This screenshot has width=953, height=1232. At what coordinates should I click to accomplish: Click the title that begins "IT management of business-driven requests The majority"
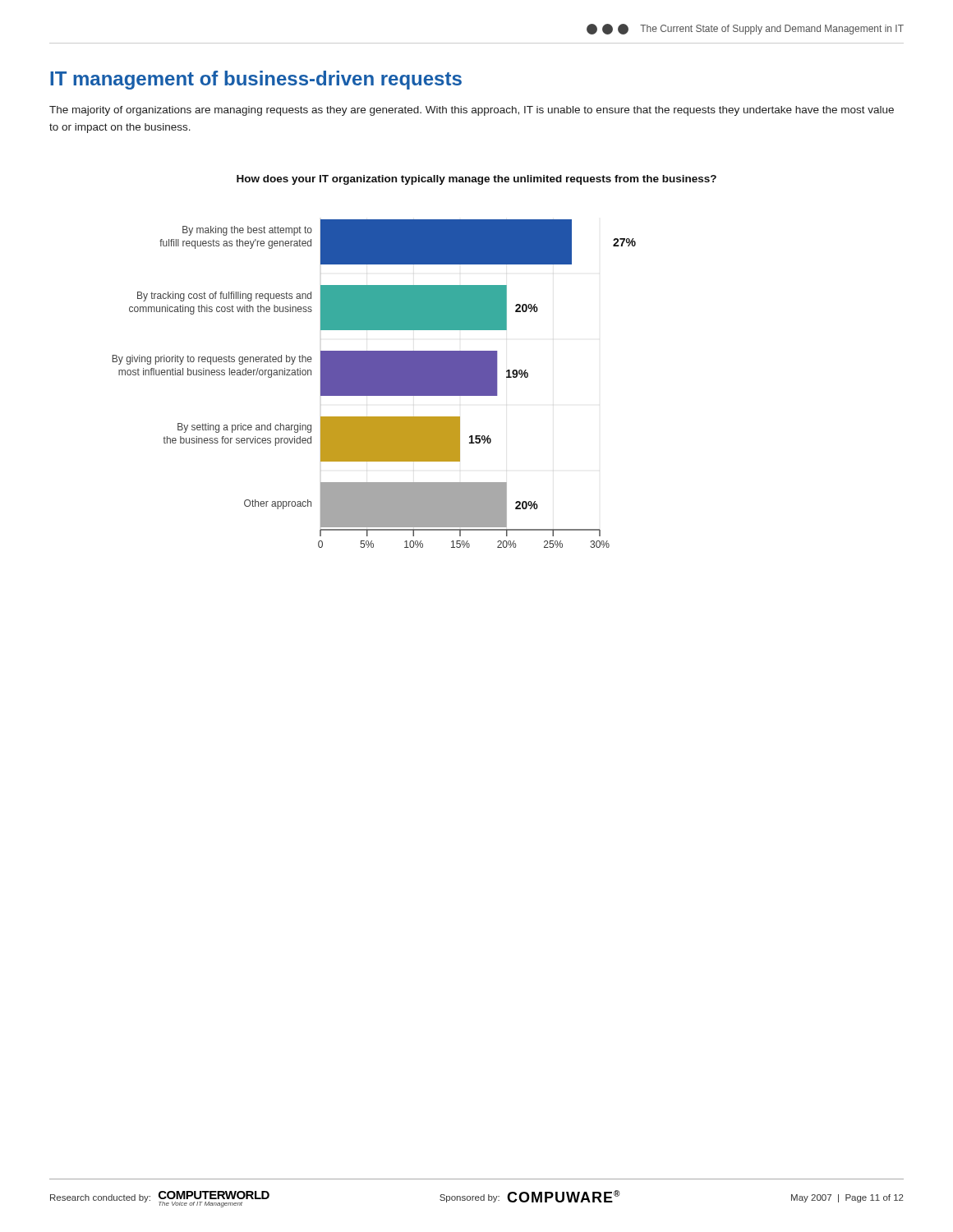pos(476,102)
